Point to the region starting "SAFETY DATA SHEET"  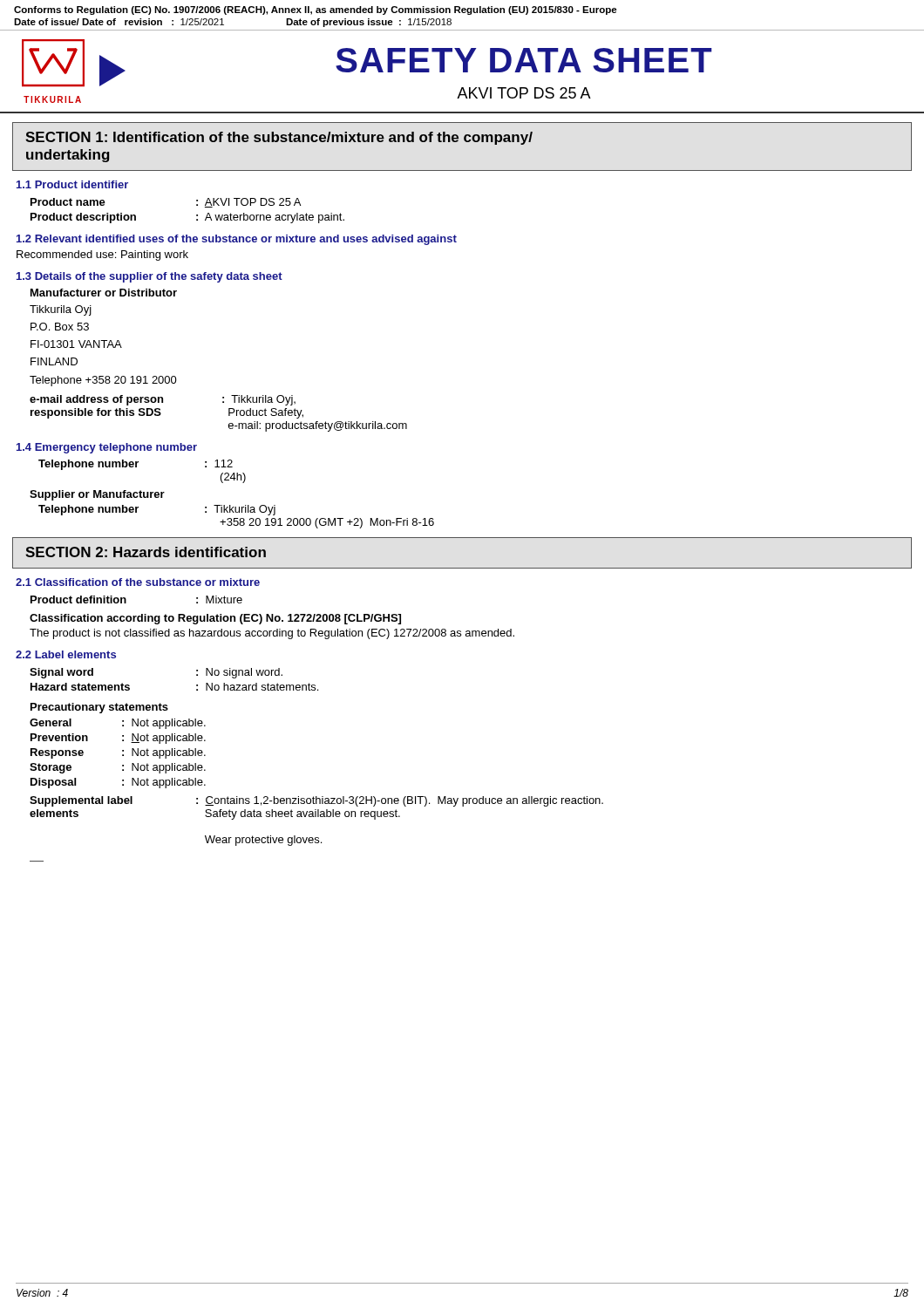524,72
